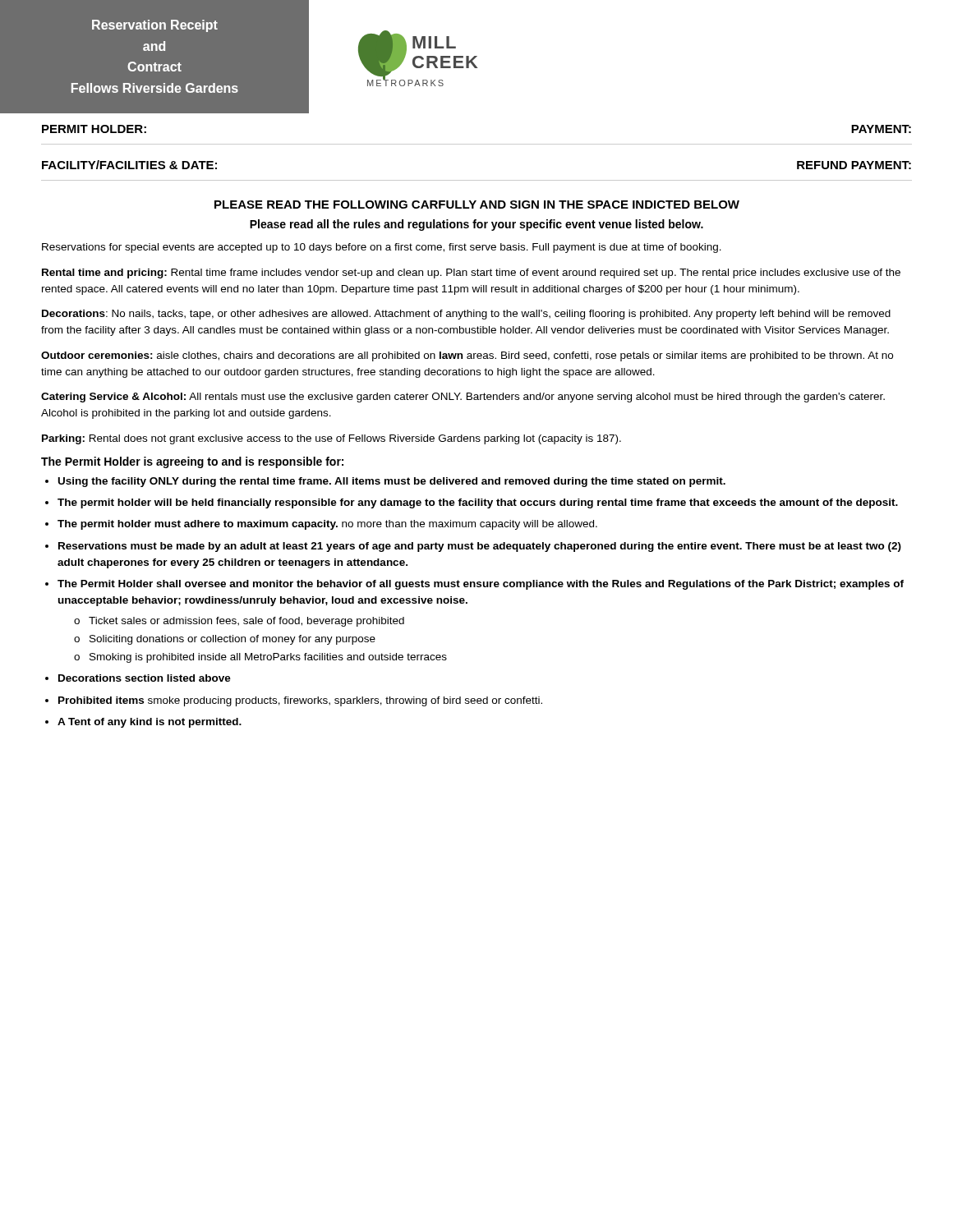Find the passage starting "Ticket sales or admission fees, sale"
Screen dimensions: 1232x953
pyautogui.click(x=247, y=620)
